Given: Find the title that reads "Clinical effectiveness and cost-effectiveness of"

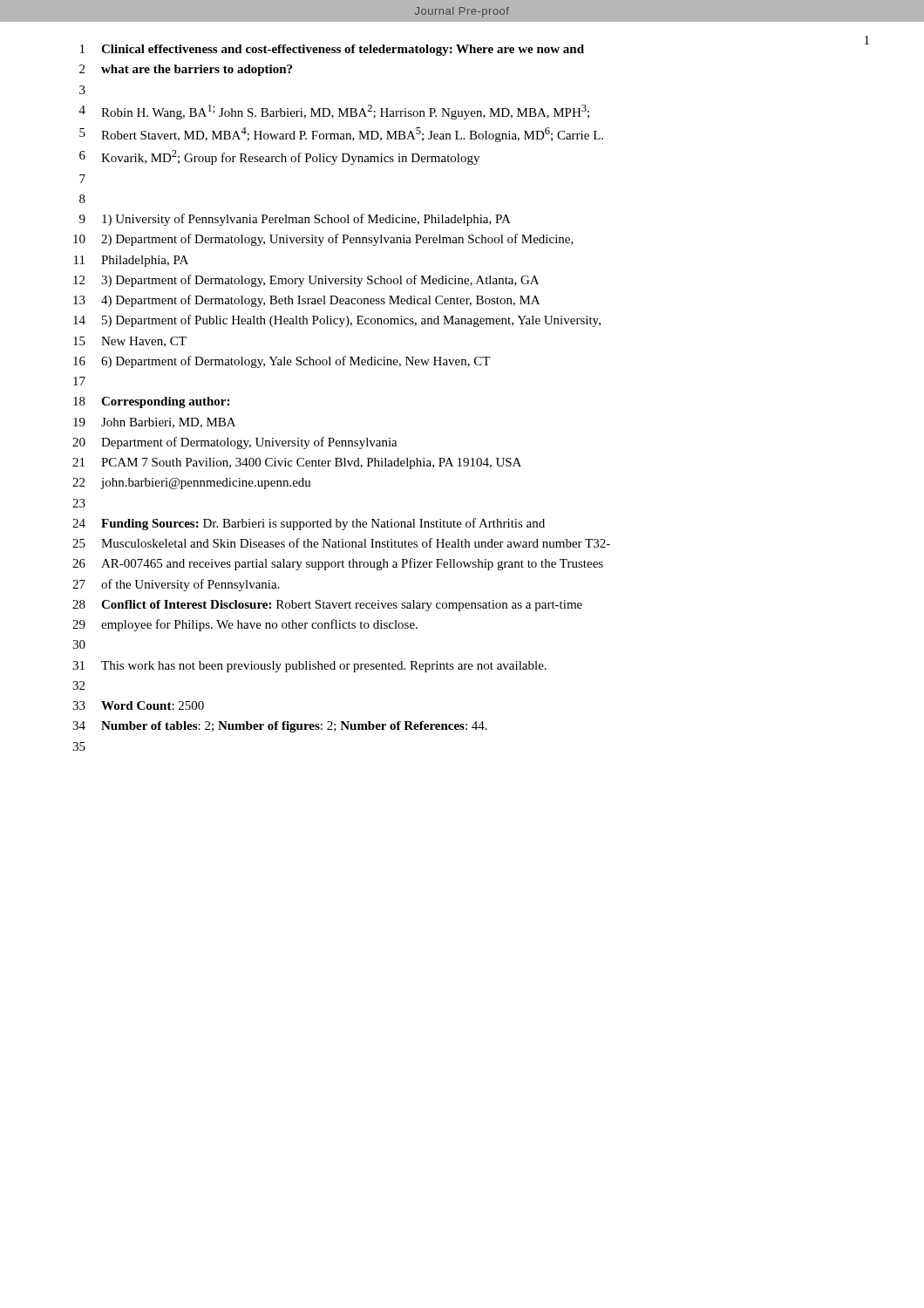Looking at the screenshot, I should pyautogui.click(x=343, y=49).
